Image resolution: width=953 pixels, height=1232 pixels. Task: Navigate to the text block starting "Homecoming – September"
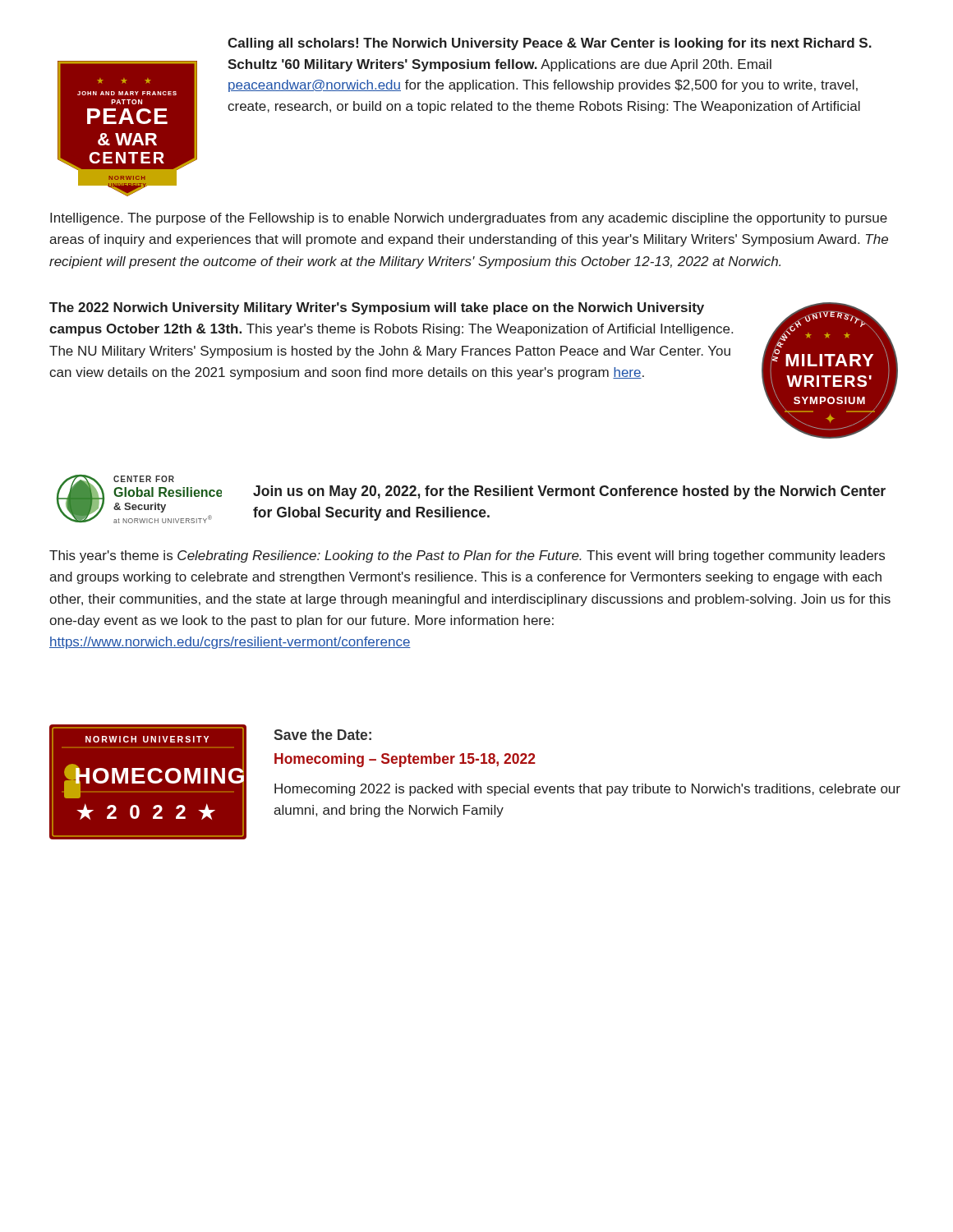click(x=405, y=759)
